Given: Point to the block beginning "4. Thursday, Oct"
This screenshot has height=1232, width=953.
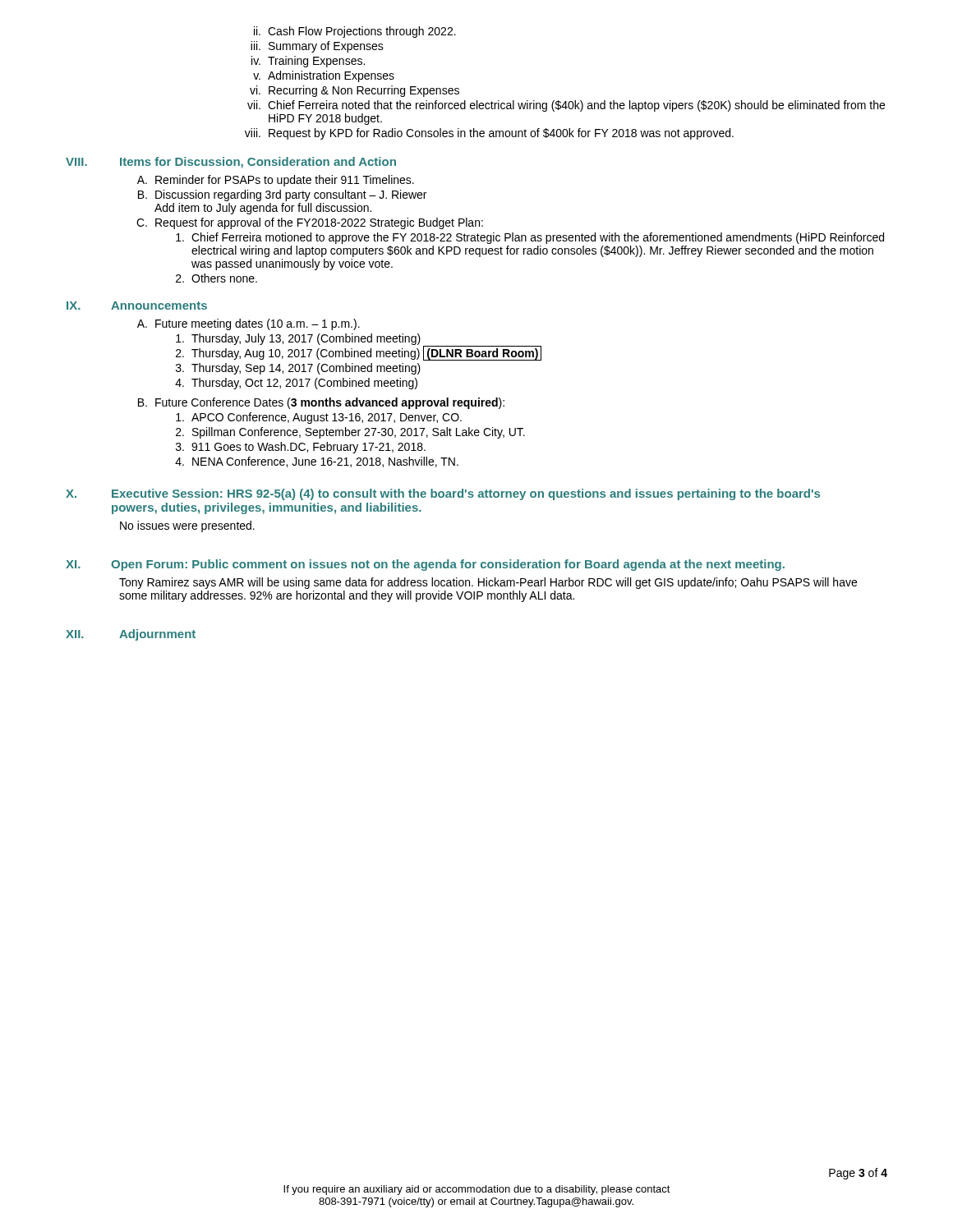Looking at the screenshot, I should pyautogui.click(x=296, y=384).
